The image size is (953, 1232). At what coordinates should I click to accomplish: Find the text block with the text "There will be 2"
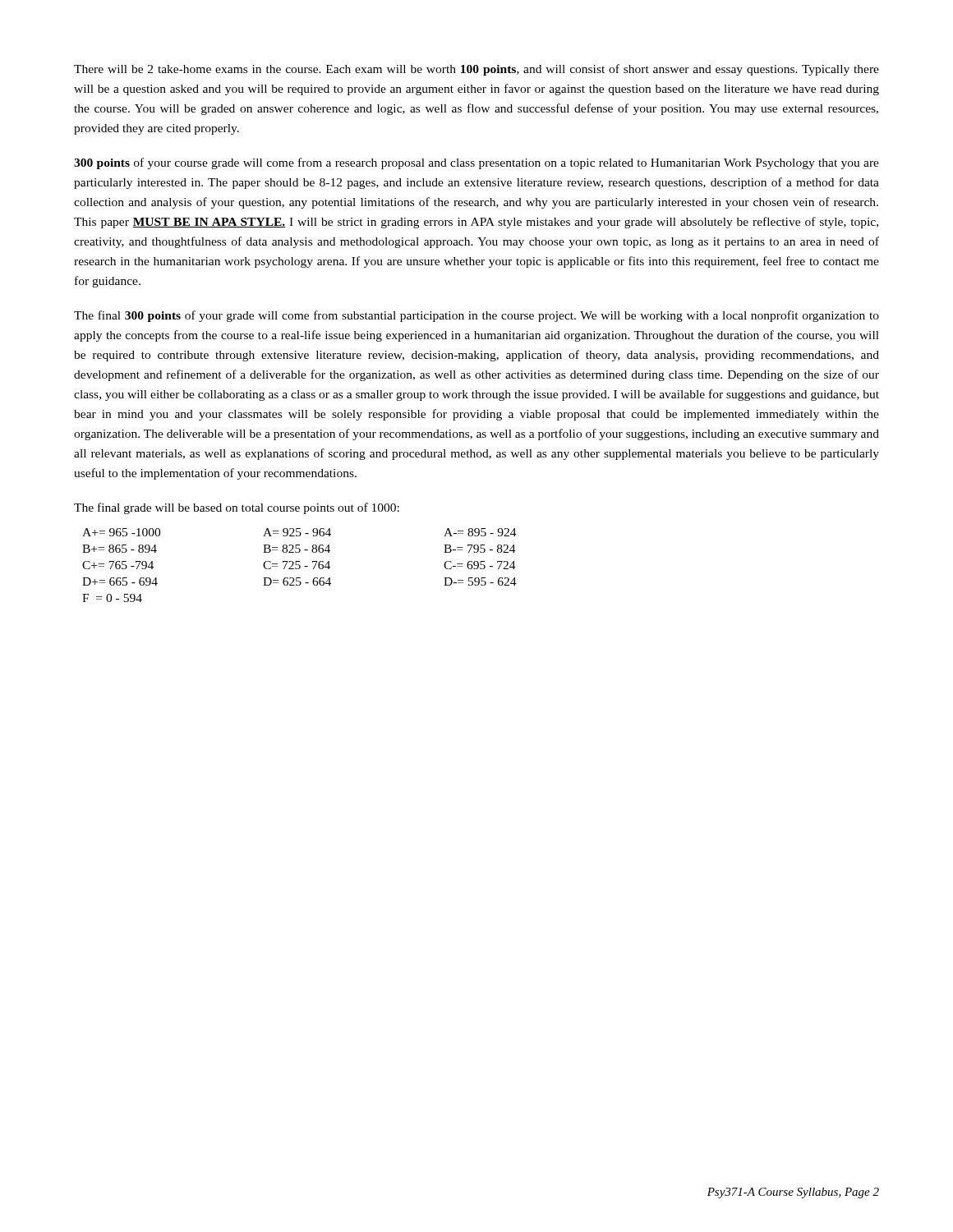476,98
